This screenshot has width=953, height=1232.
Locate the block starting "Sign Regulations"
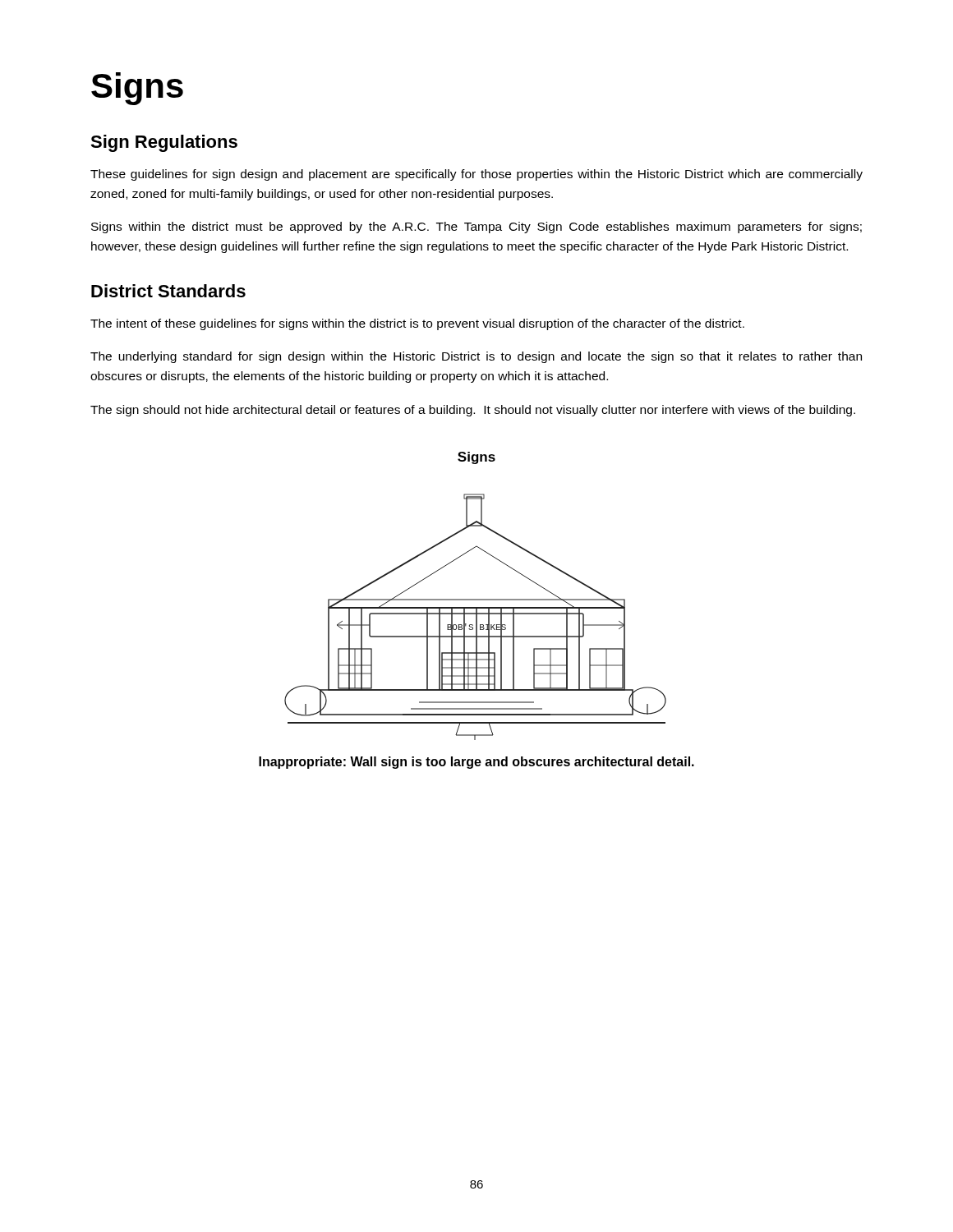click(x=164, y=142)
